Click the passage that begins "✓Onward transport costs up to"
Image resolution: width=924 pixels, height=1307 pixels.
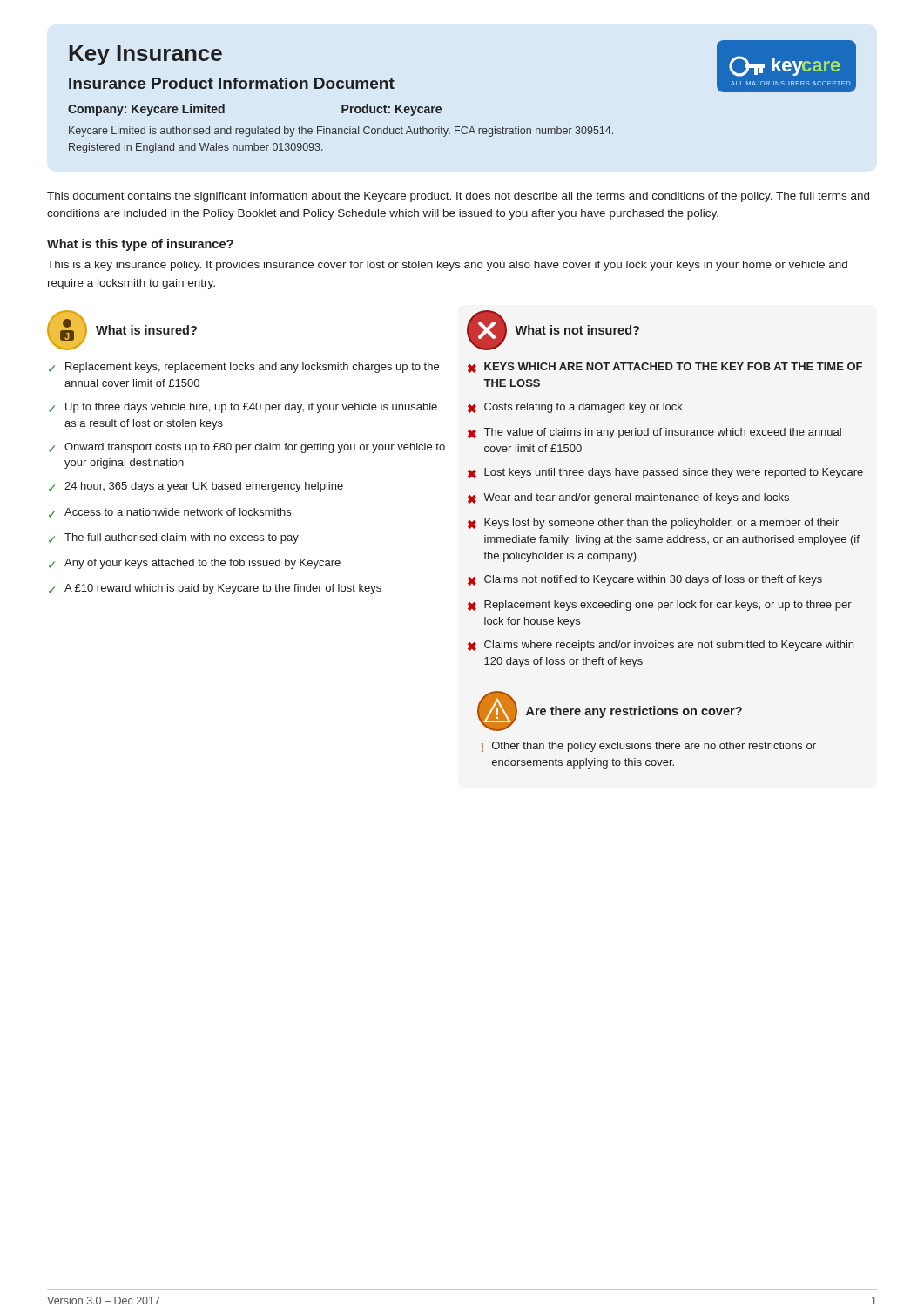coord(248,455)
